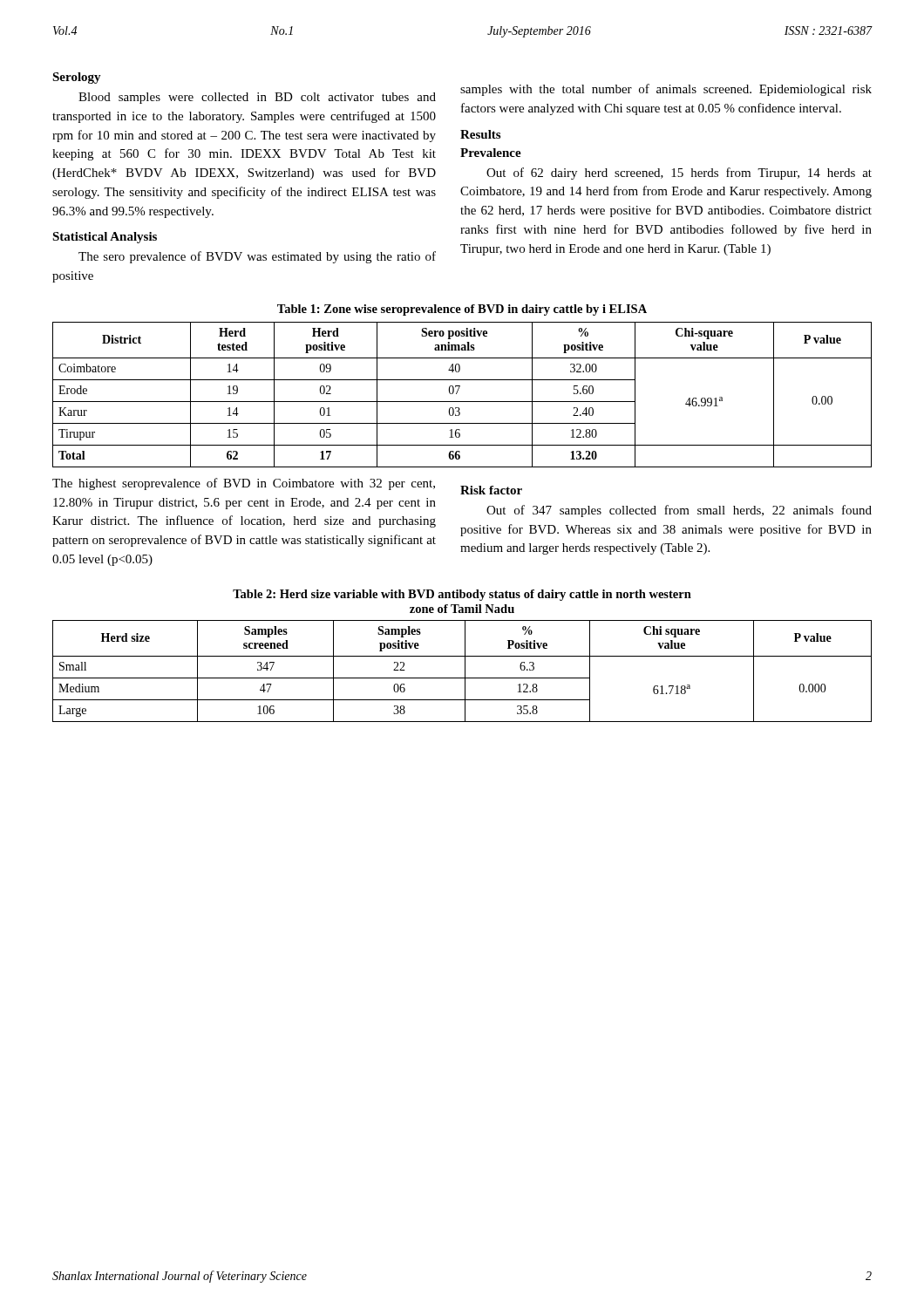Find the text block that says "Blood samples were"

[x=244, y=154]
